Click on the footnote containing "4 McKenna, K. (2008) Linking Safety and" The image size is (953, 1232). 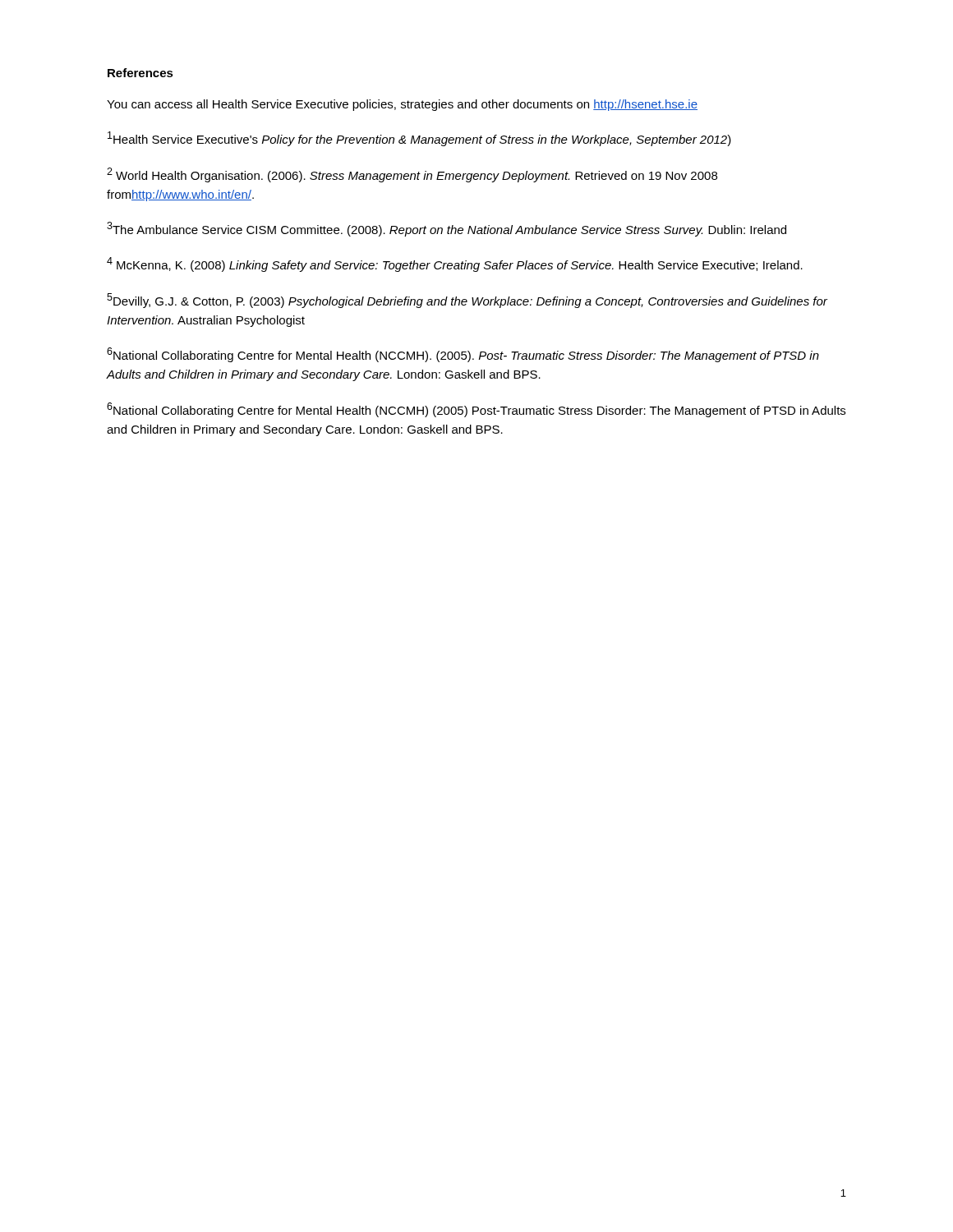click(455, 264)
